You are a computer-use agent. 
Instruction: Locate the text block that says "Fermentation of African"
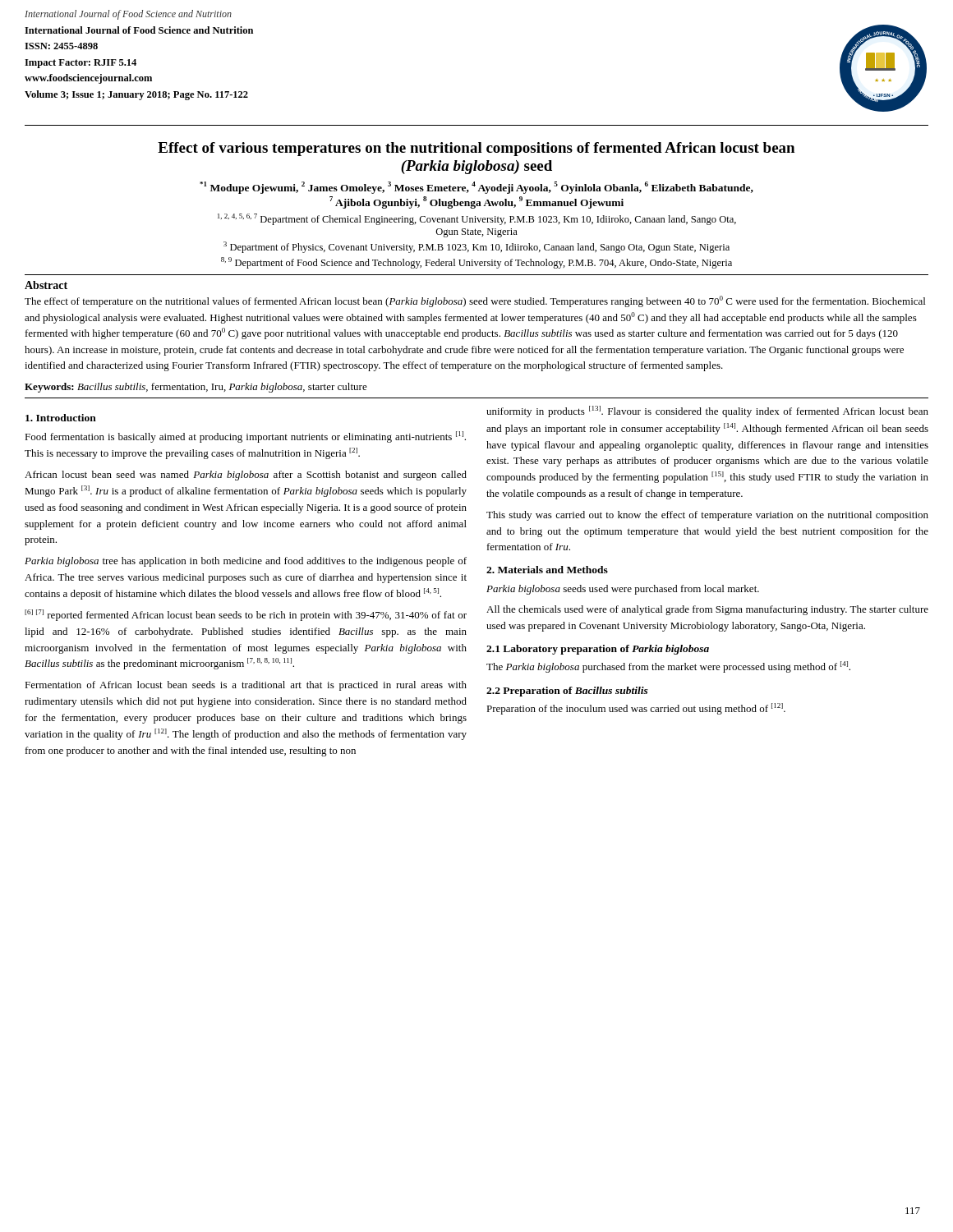tap(246, 718)
